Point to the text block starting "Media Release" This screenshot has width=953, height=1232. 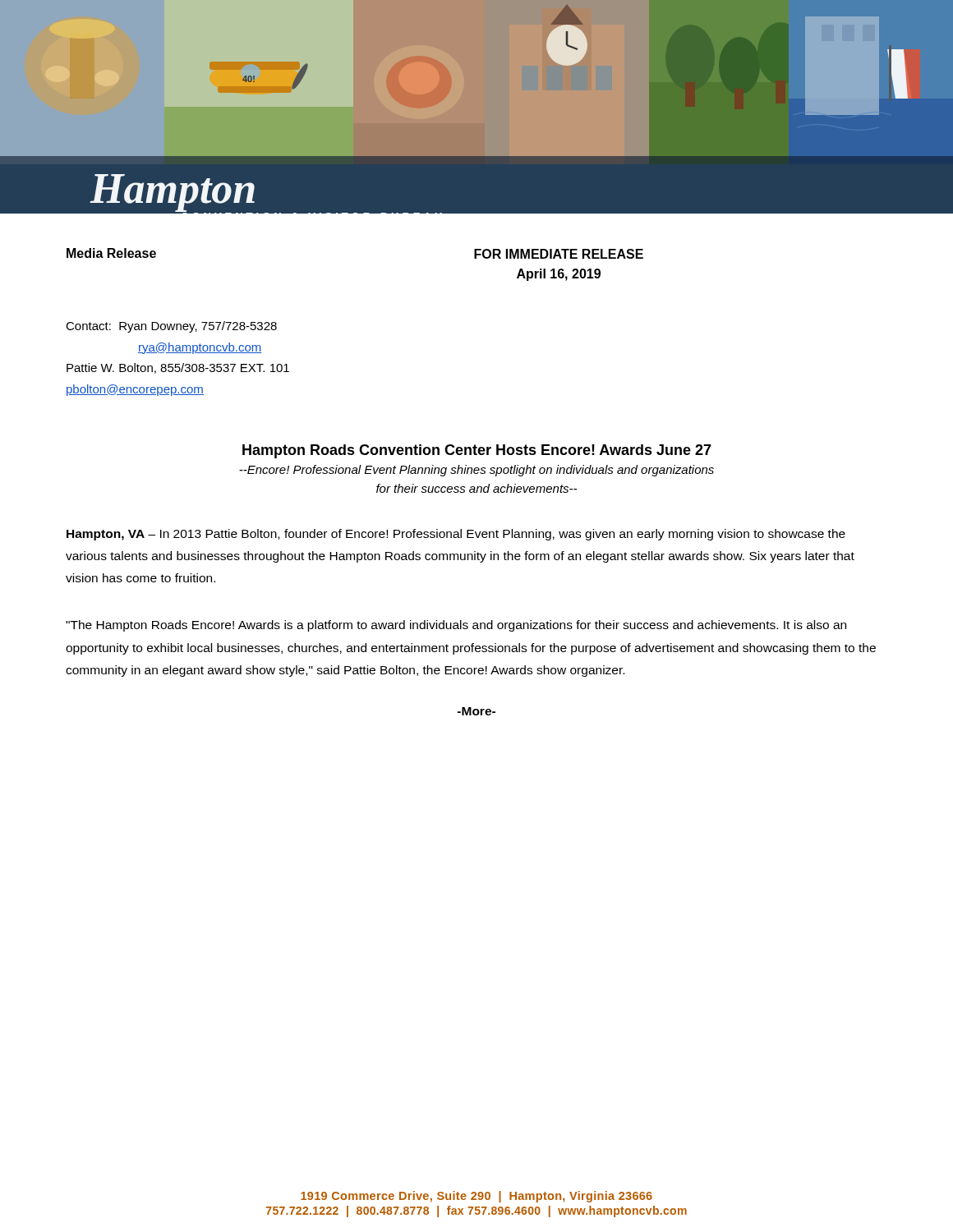coord(111,253)
